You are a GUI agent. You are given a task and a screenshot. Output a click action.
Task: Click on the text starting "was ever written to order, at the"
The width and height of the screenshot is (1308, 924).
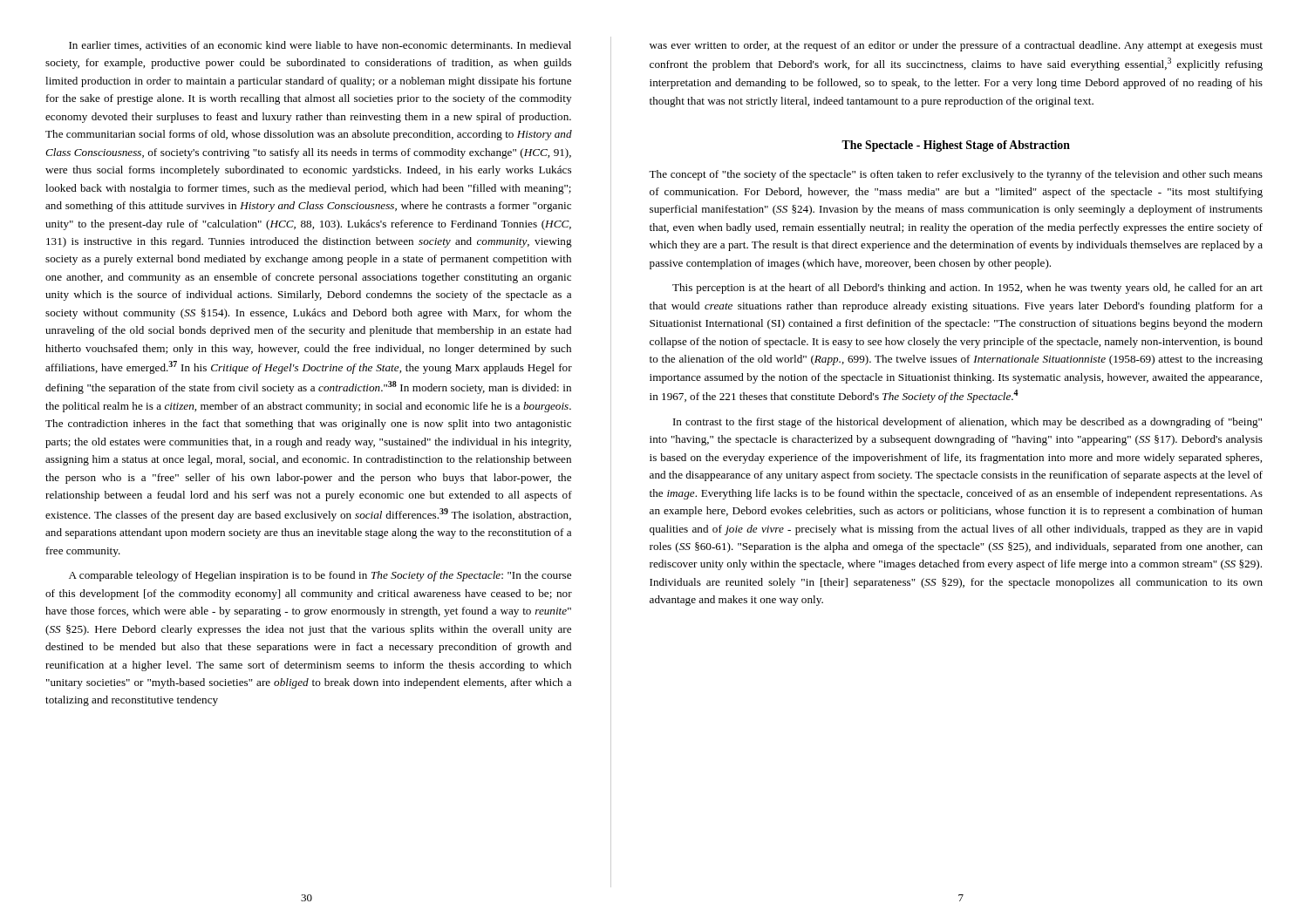956,73
